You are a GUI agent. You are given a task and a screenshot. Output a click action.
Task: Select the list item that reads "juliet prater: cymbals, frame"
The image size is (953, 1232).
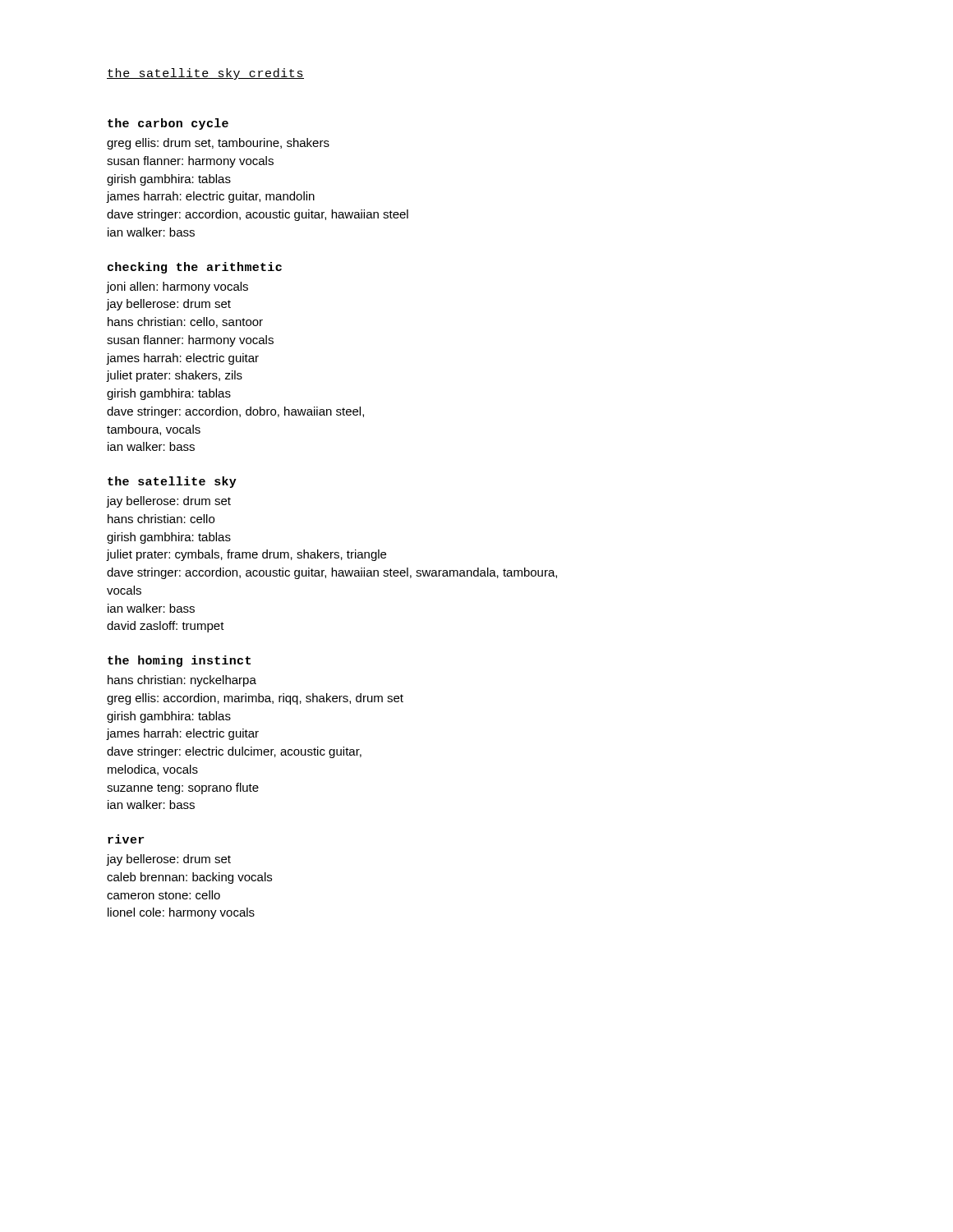point(247,554)
